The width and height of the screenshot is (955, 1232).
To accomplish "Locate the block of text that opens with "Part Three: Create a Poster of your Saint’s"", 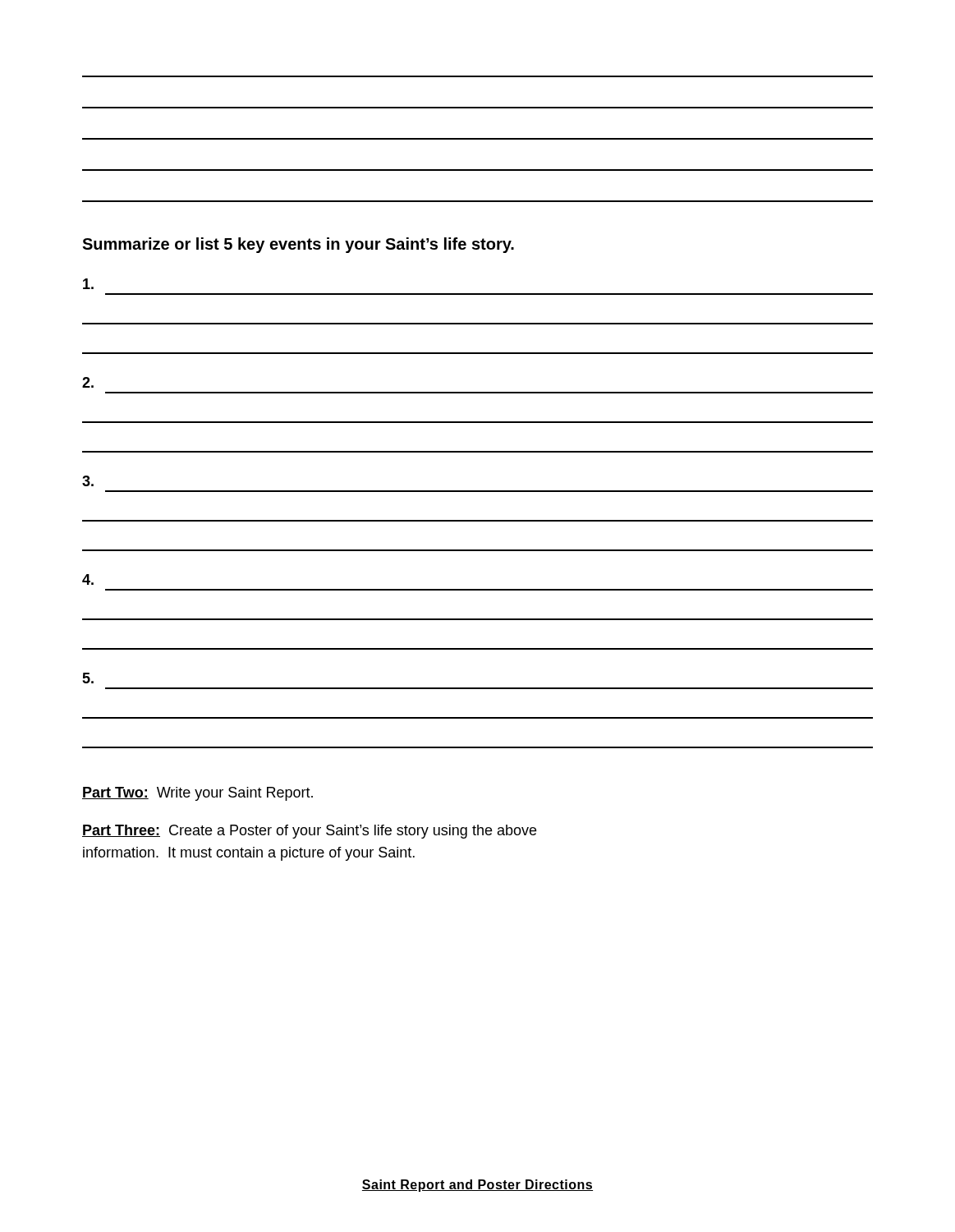I will point(310,841).
